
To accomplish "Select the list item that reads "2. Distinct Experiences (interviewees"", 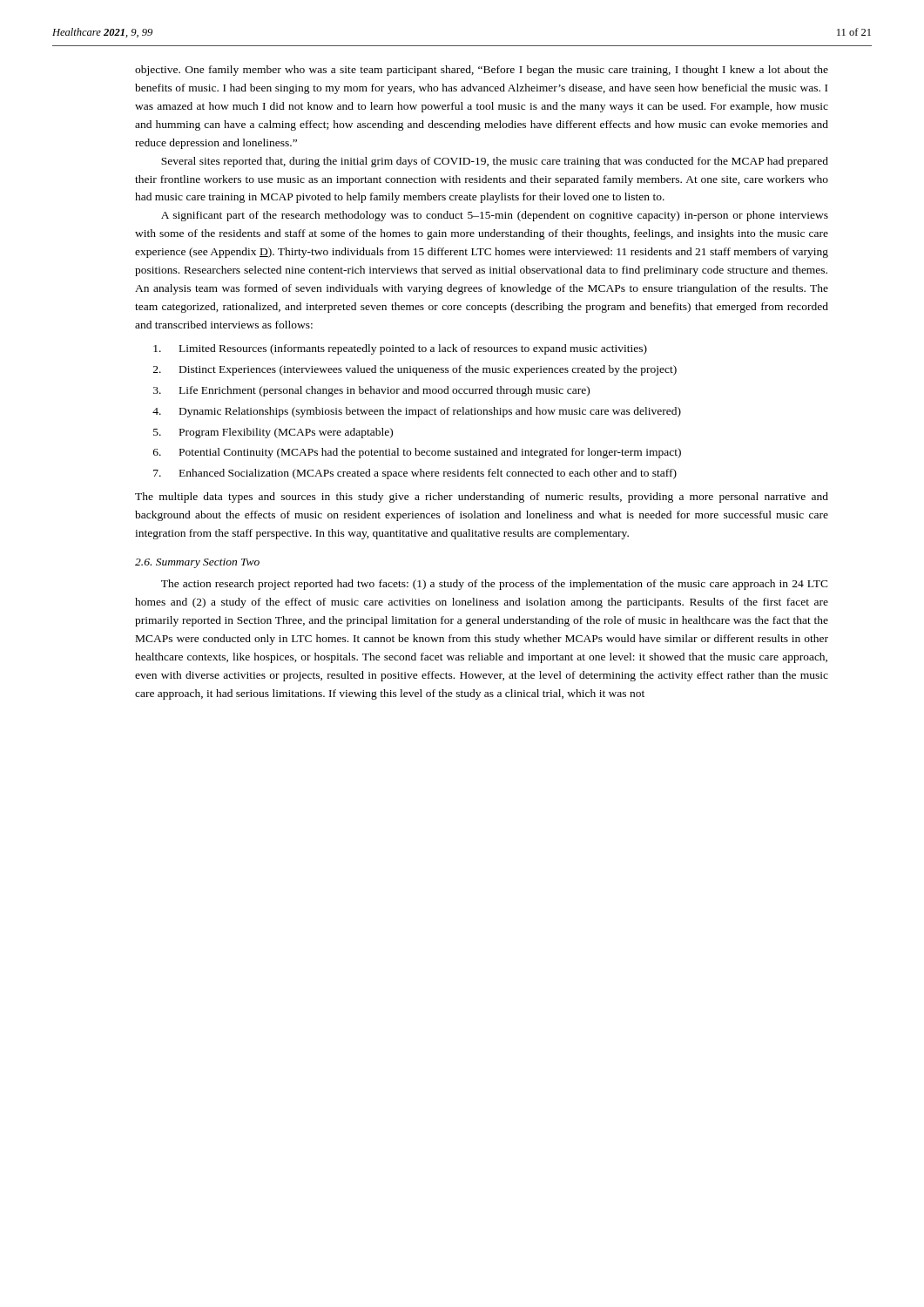I will [482, 370].
